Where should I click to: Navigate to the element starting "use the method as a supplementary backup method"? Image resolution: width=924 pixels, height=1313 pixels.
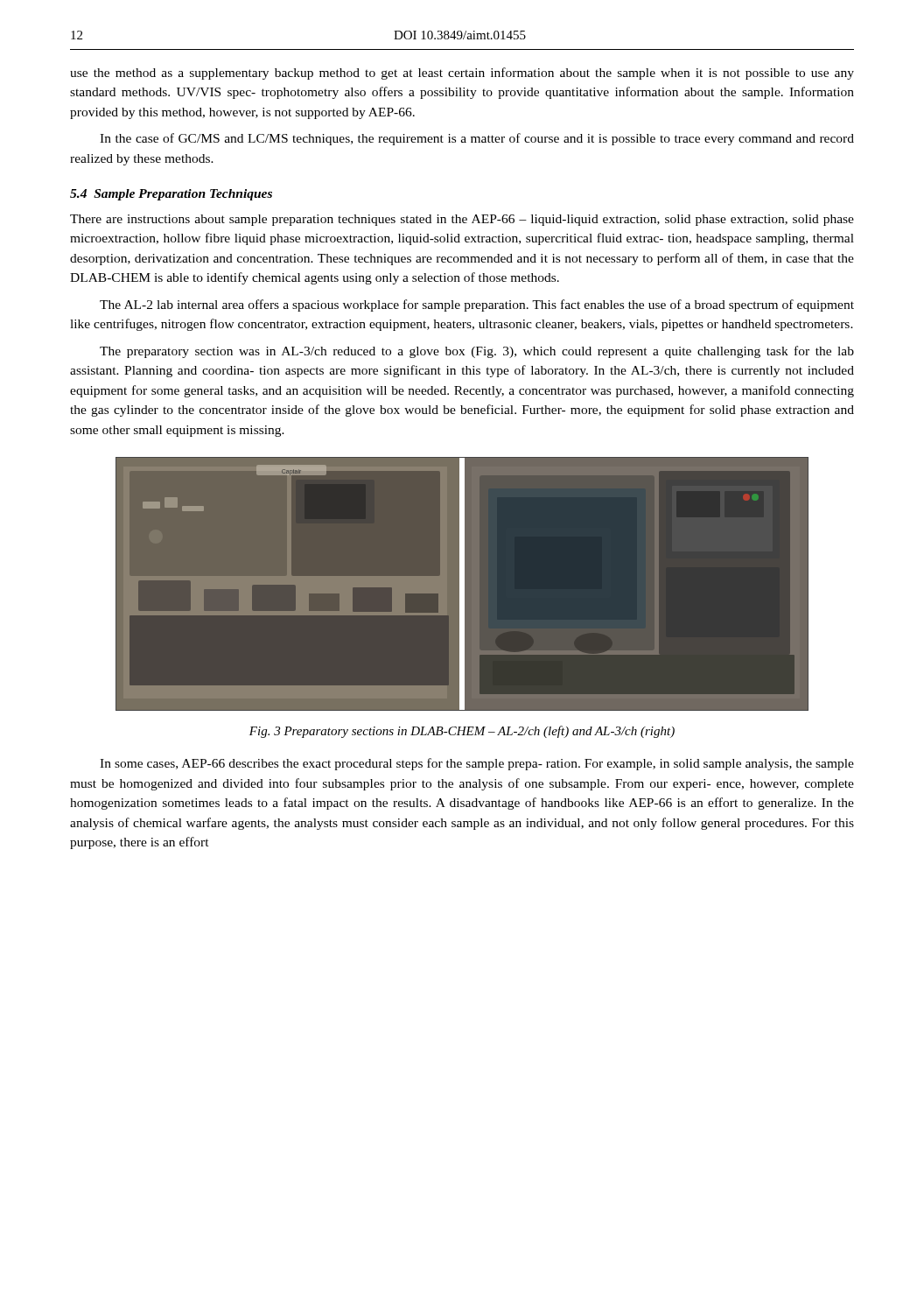click(462, 92)
